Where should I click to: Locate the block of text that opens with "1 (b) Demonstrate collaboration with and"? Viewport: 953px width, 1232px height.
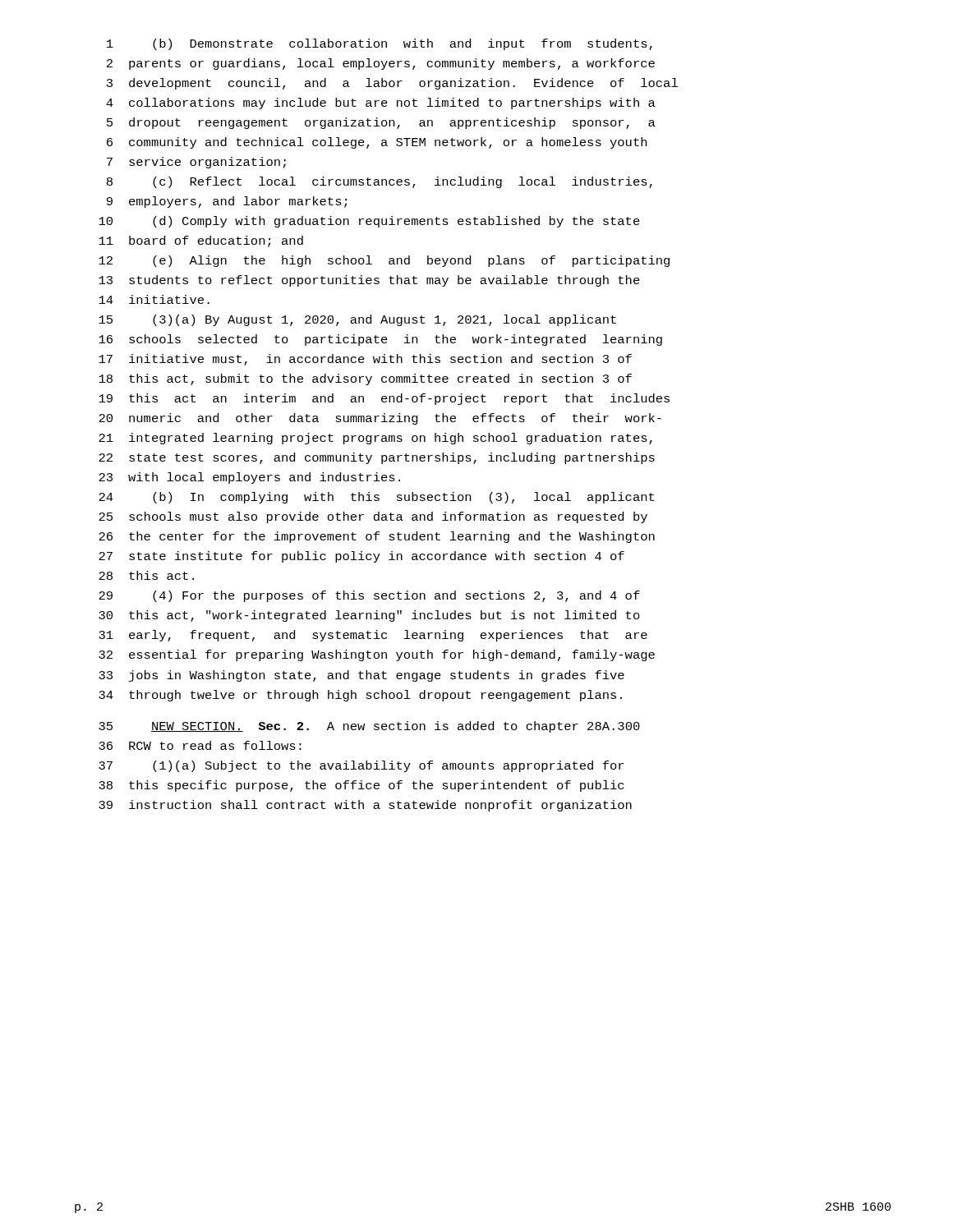tap(483, 44)
